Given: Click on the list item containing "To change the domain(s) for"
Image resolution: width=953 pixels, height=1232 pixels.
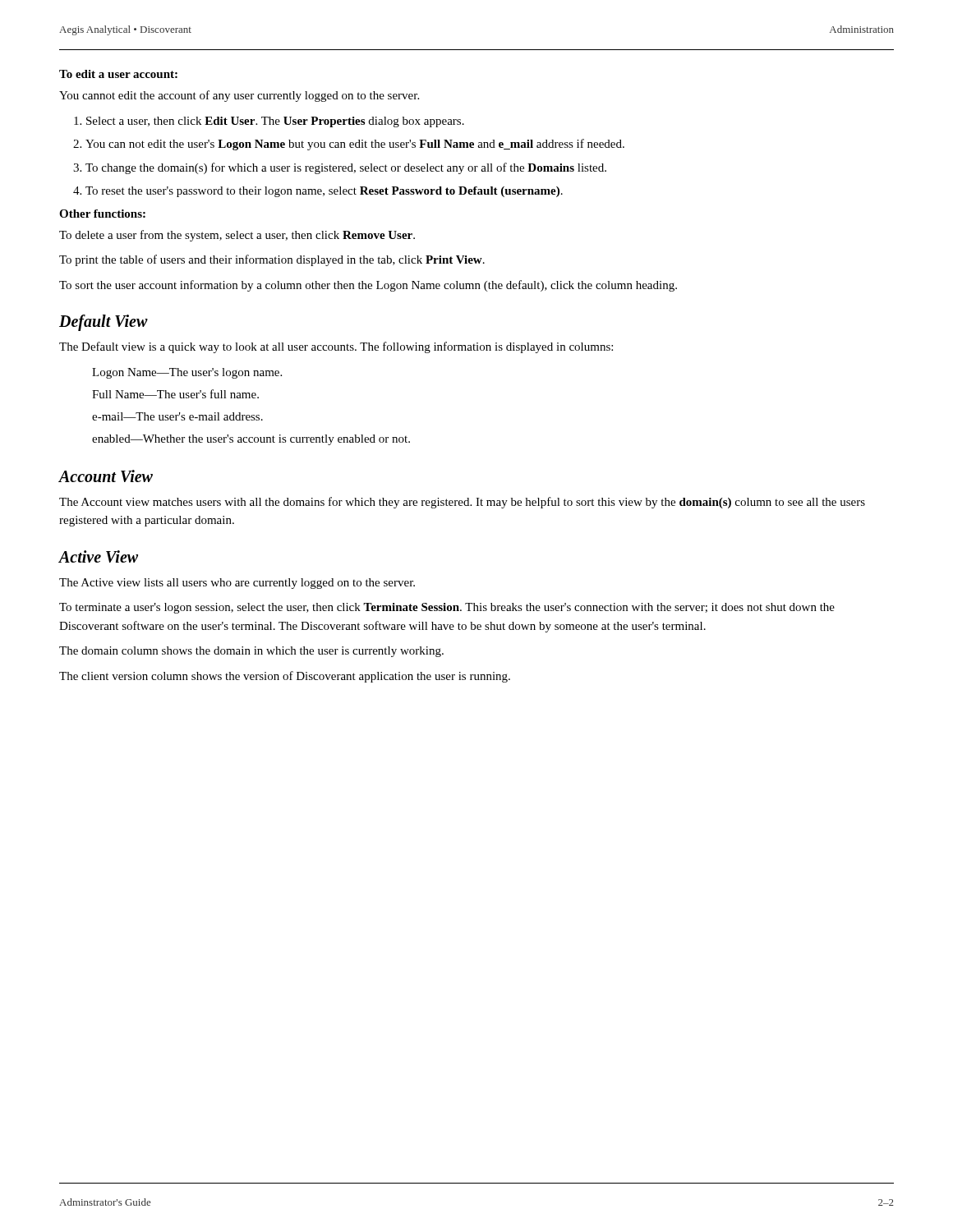Looking at the screenshot, I should 476,167.
